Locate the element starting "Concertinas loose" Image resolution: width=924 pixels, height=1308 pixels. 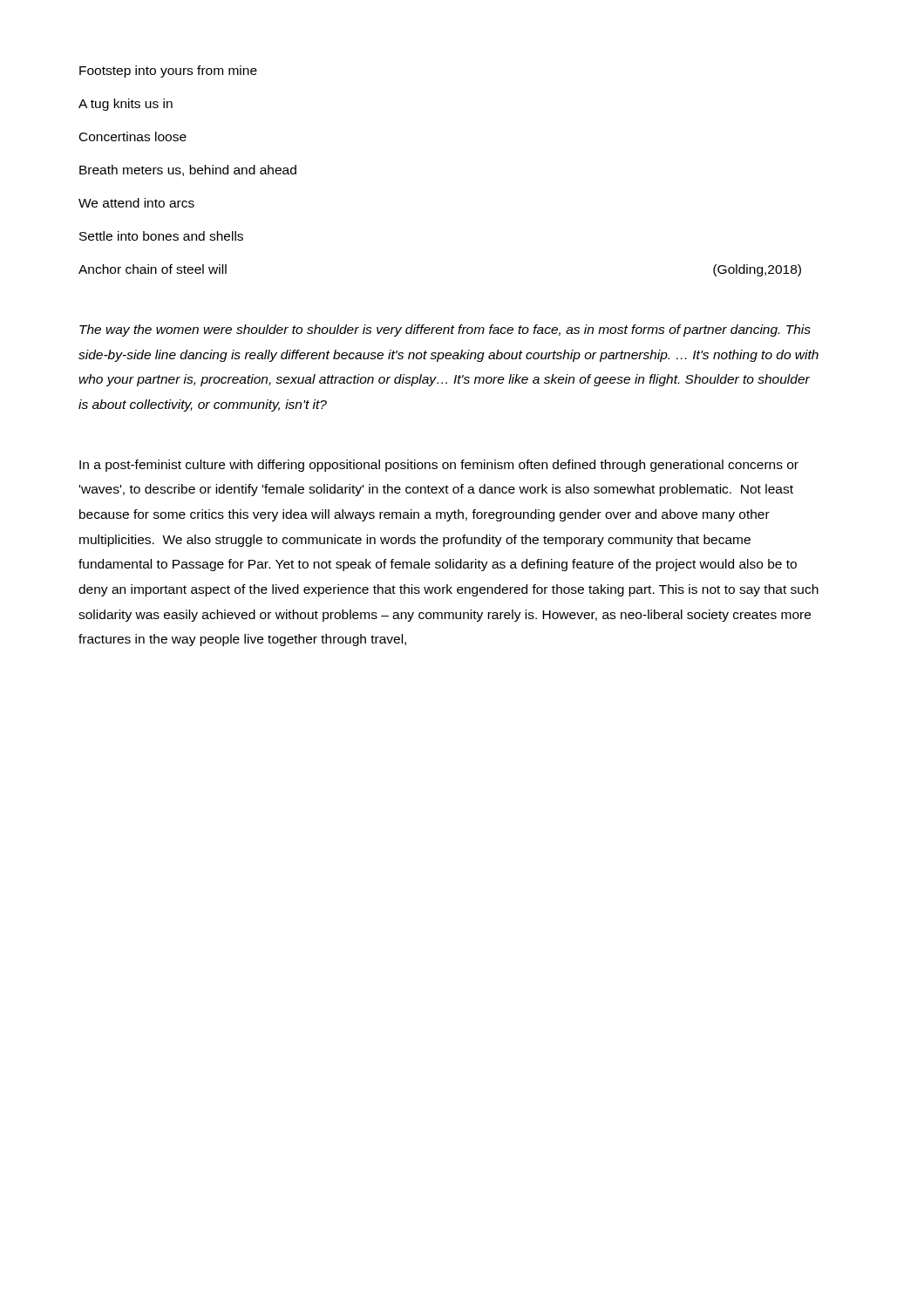133,136
